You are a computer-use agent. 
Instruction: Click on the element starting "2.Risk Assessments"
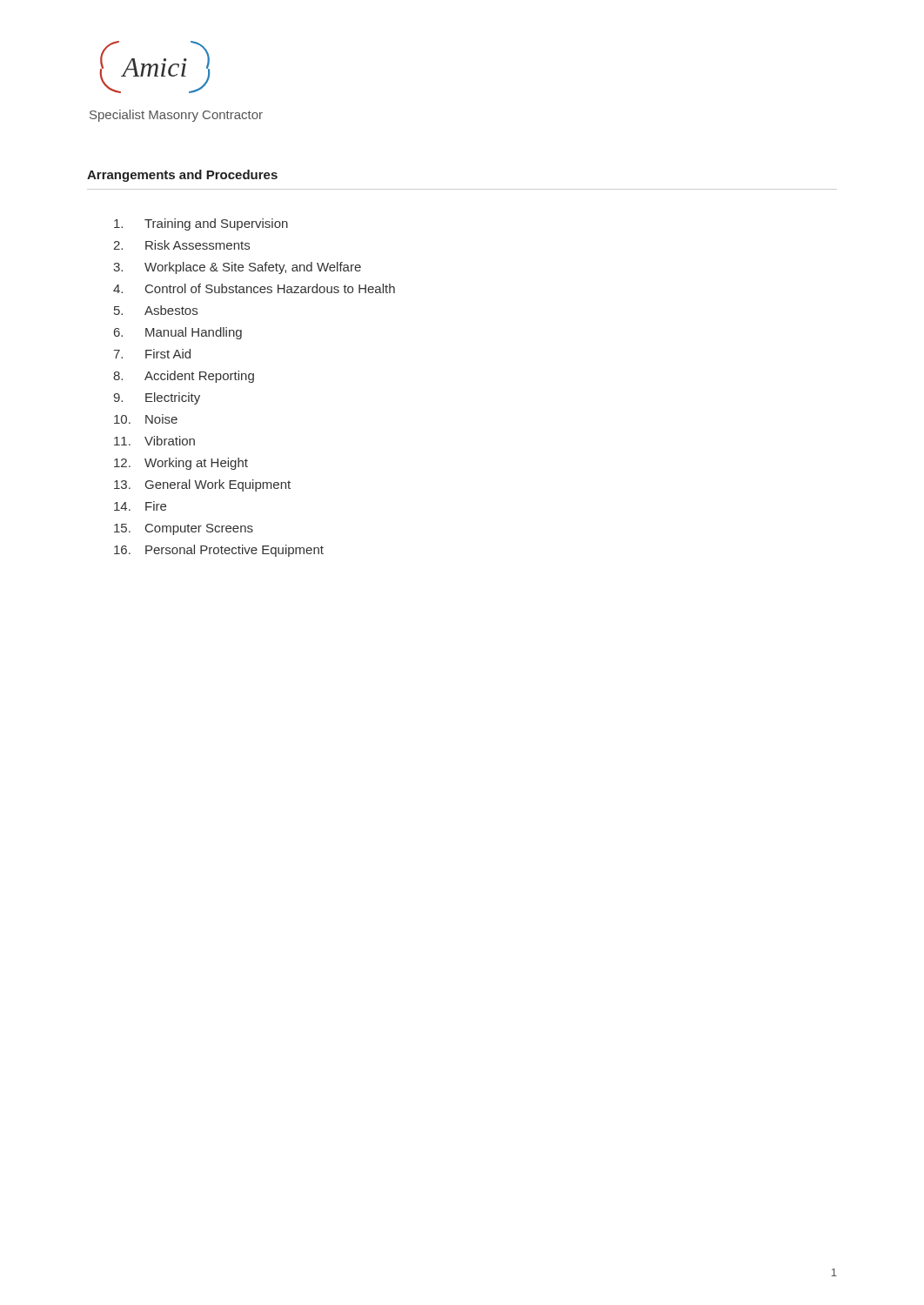pyautogui.click(x=182, y=245)
